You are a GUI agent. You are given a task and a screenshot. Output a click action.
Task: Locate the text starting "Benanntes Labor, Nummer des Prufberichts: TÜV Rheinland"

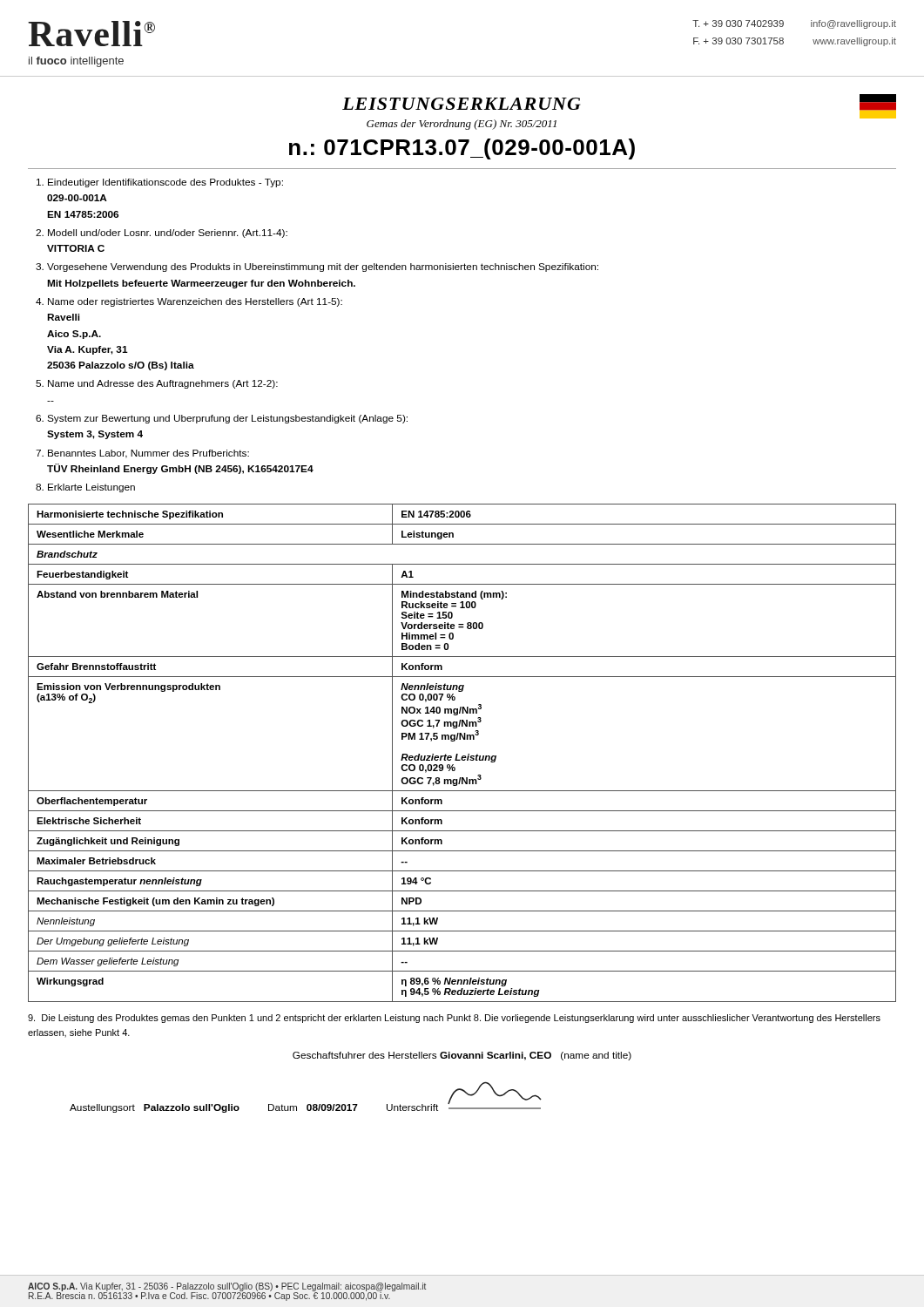180,461
